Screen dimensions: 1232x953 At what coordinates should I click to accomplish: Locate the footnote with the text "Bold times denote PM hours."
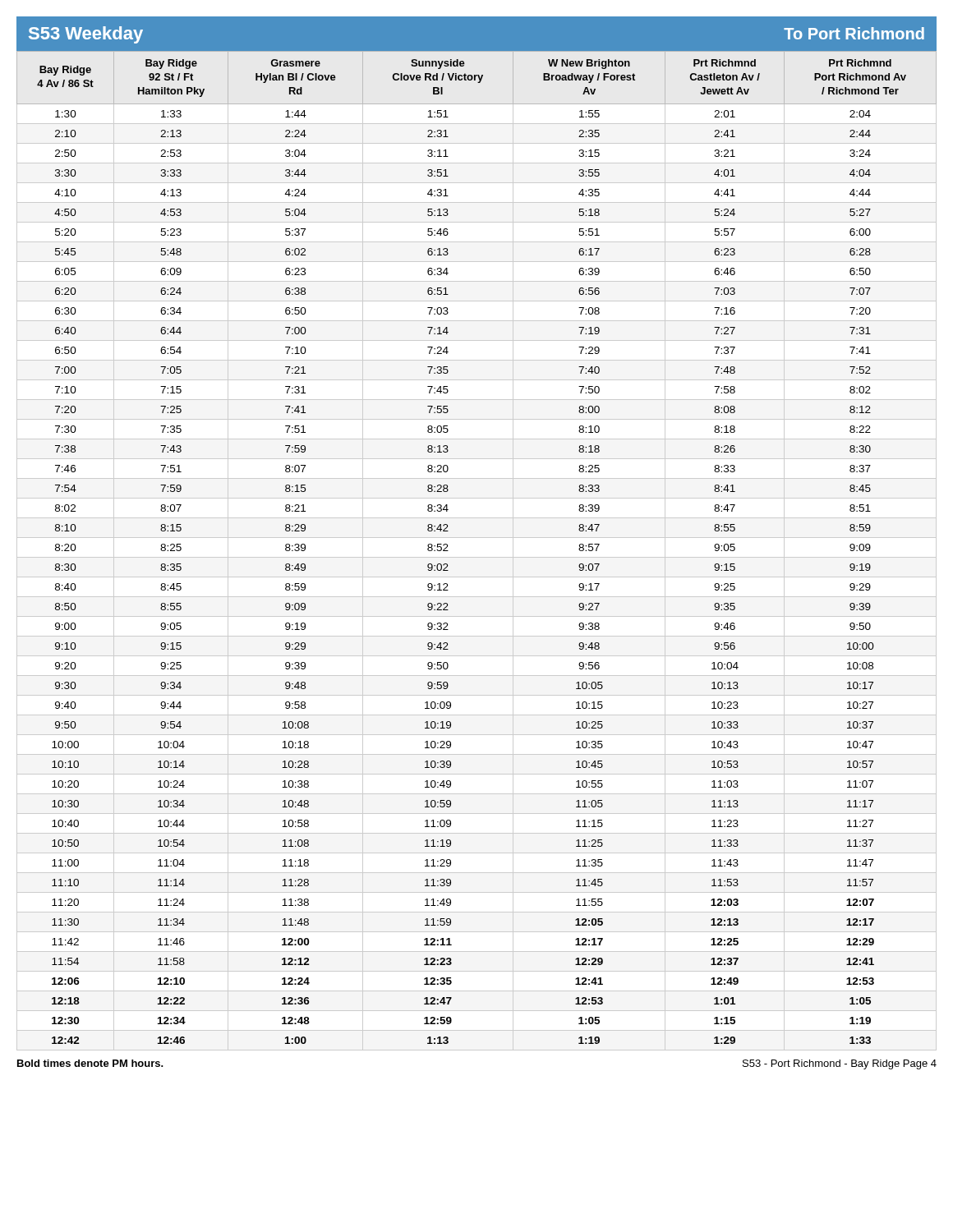click(90, 1063)
